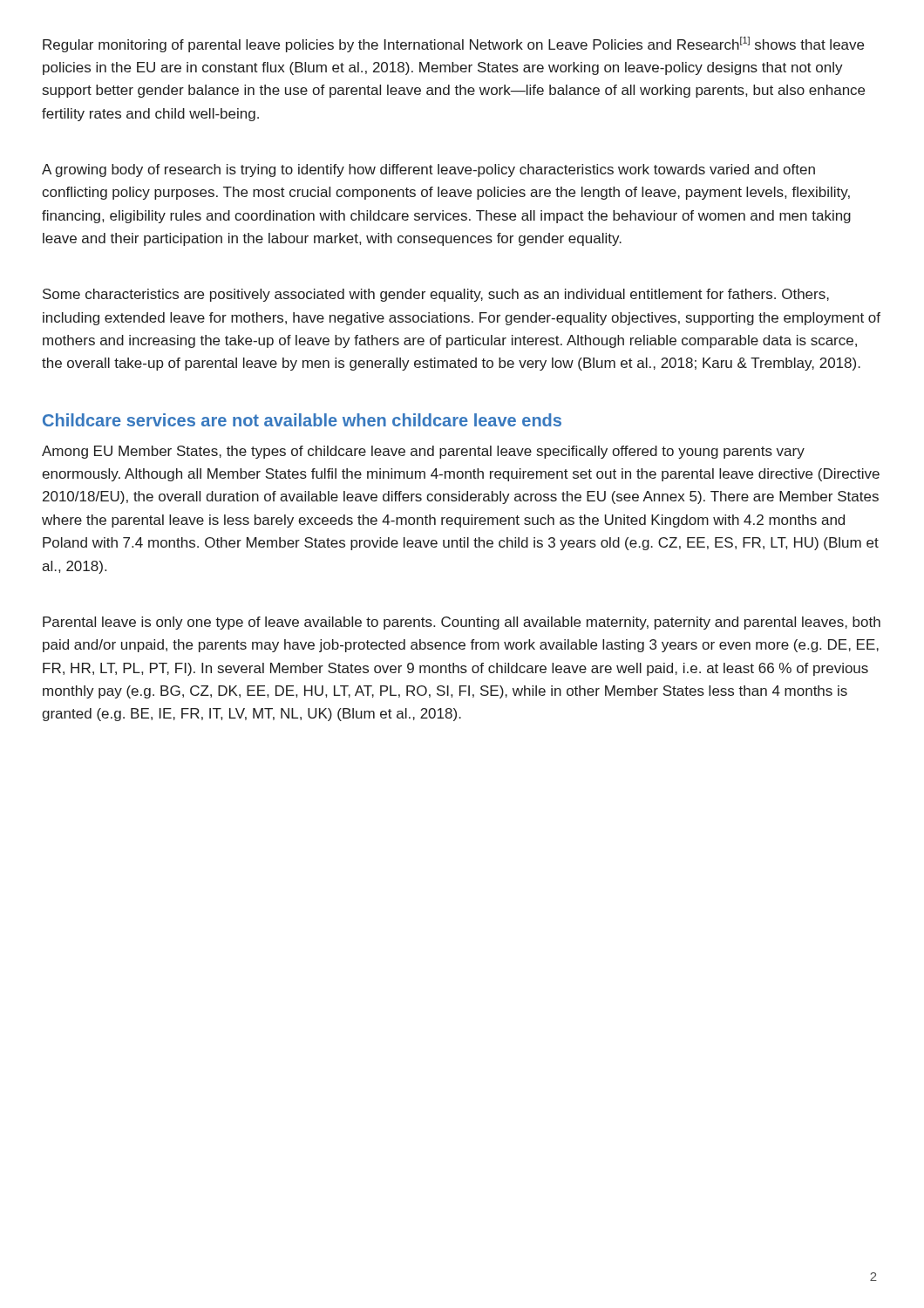Image resolution: width=924 pixels, height=1308 pixels.
Task: Find the block on this page that starts "Regular monitoring of parental leave policies"
Action: coord(454,78)
